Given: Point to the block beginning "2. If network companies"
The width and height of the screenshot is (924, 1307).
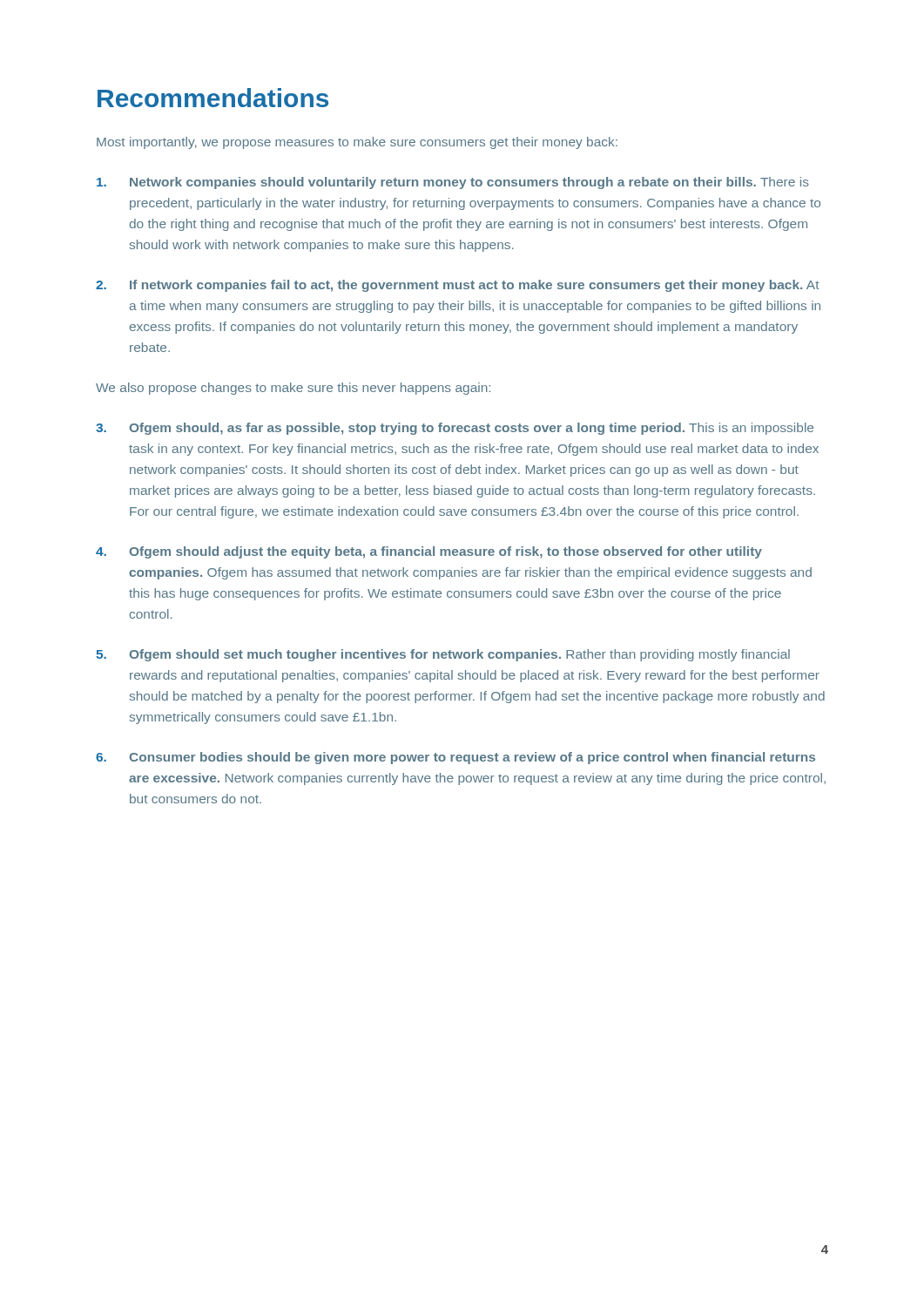Looking at the screenshot, I should pyautogui.click(x=462, y=316).
